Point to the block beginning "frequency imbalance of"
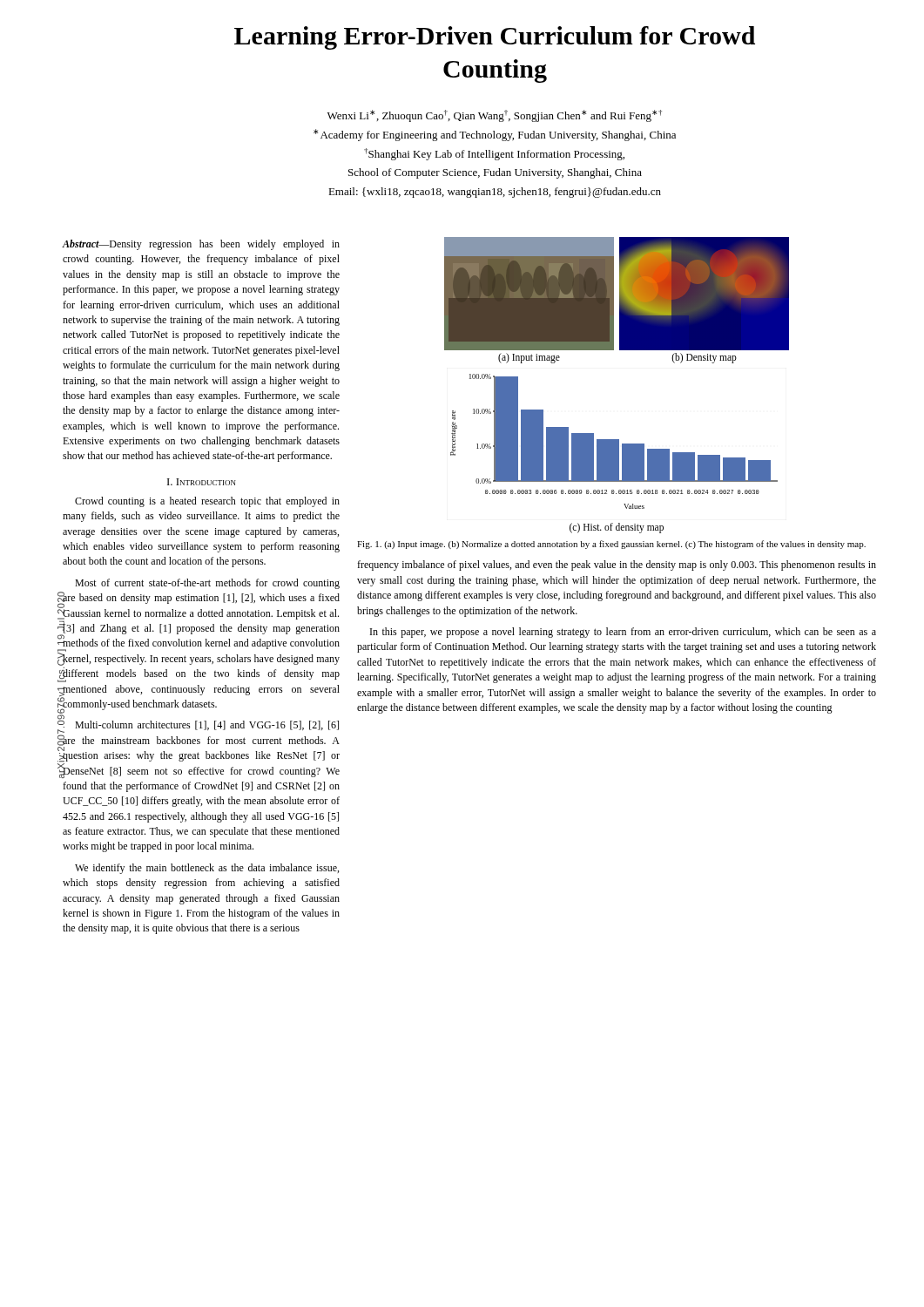The height and width of the screenshot is (1307, 924). point(617,637)
